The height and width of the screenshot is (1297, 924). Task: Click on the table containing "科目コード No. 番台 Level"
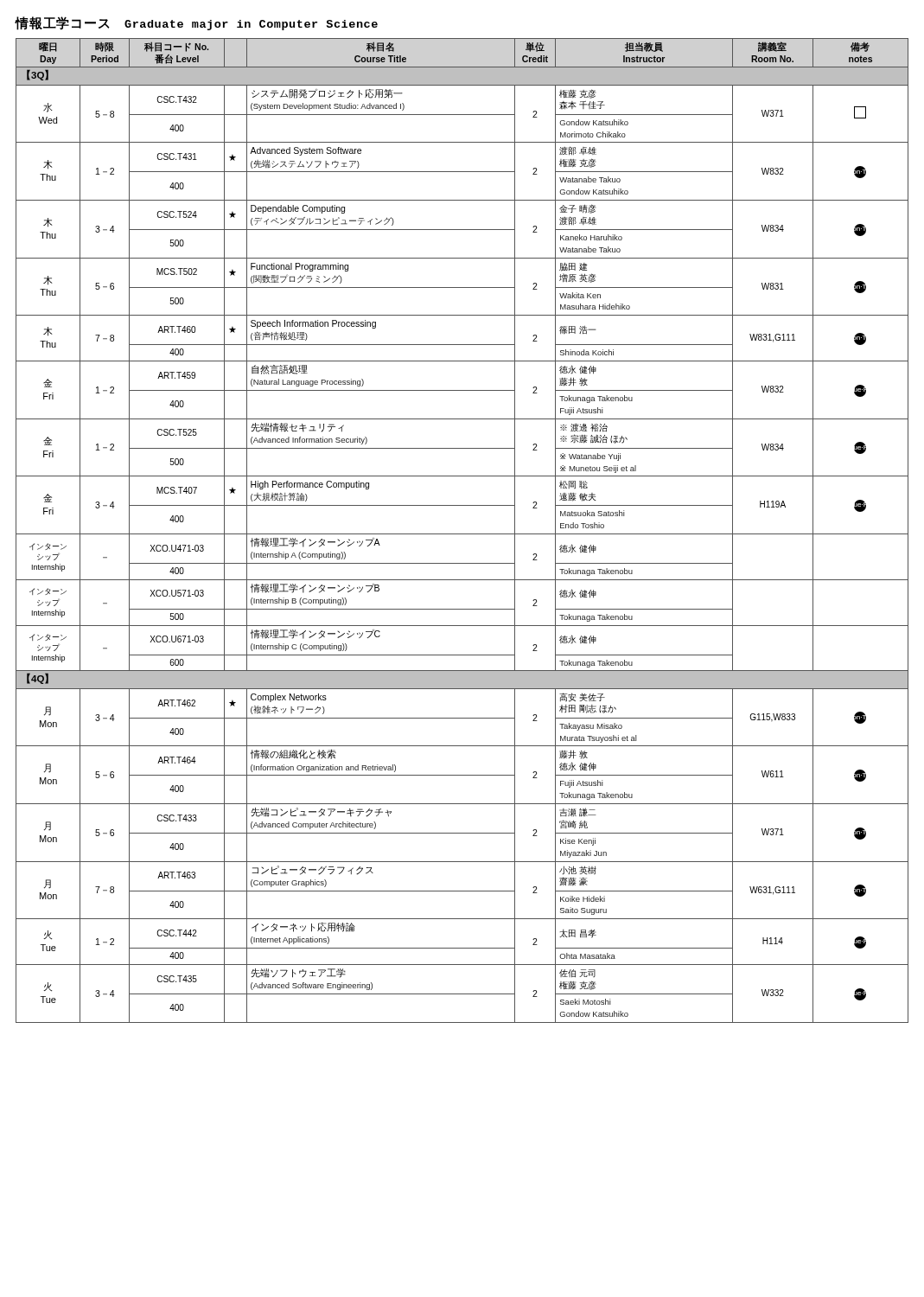[x=462, y=530]
